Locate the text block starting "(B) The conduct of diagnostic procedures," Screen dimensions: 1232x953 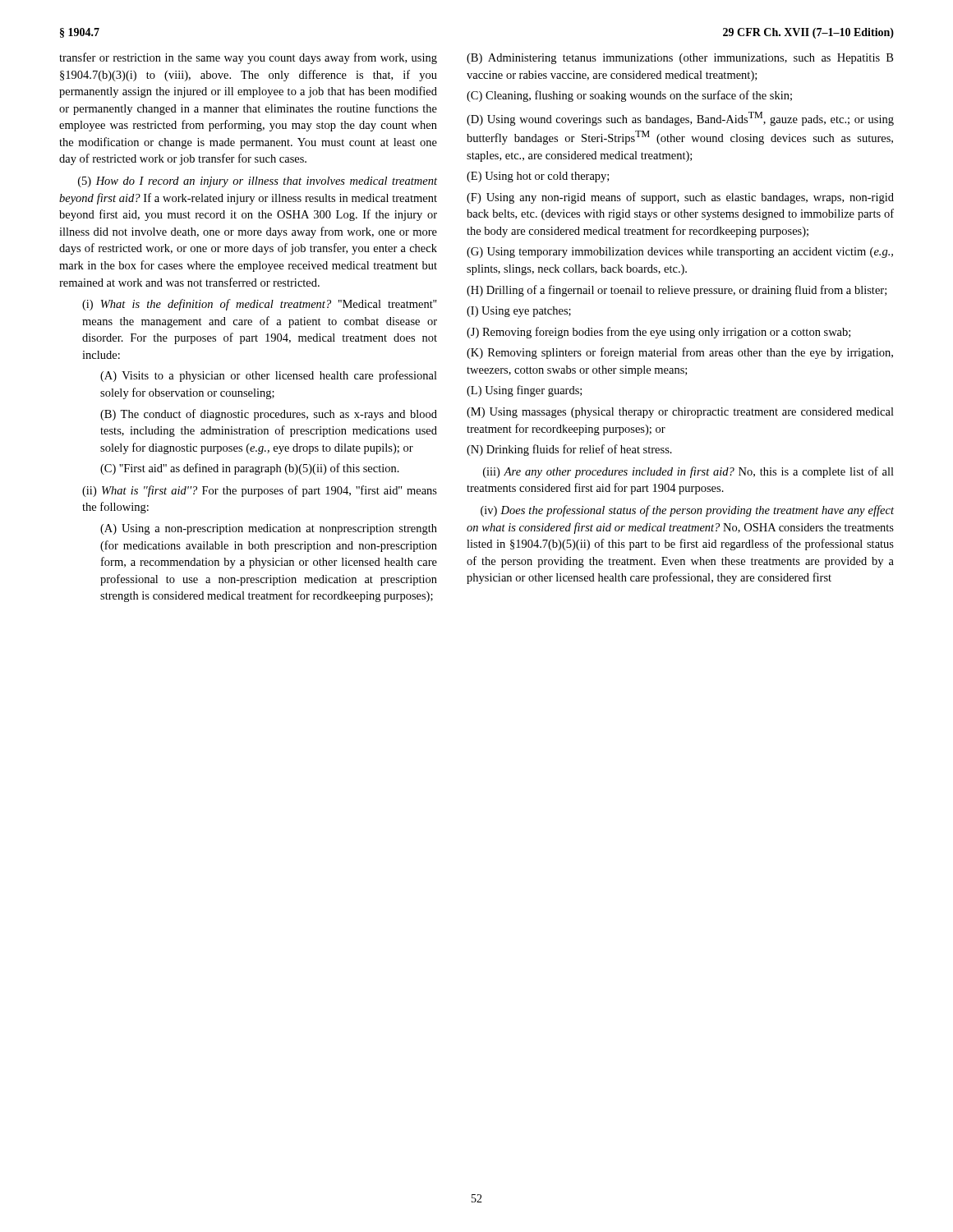tap(269, 431)
